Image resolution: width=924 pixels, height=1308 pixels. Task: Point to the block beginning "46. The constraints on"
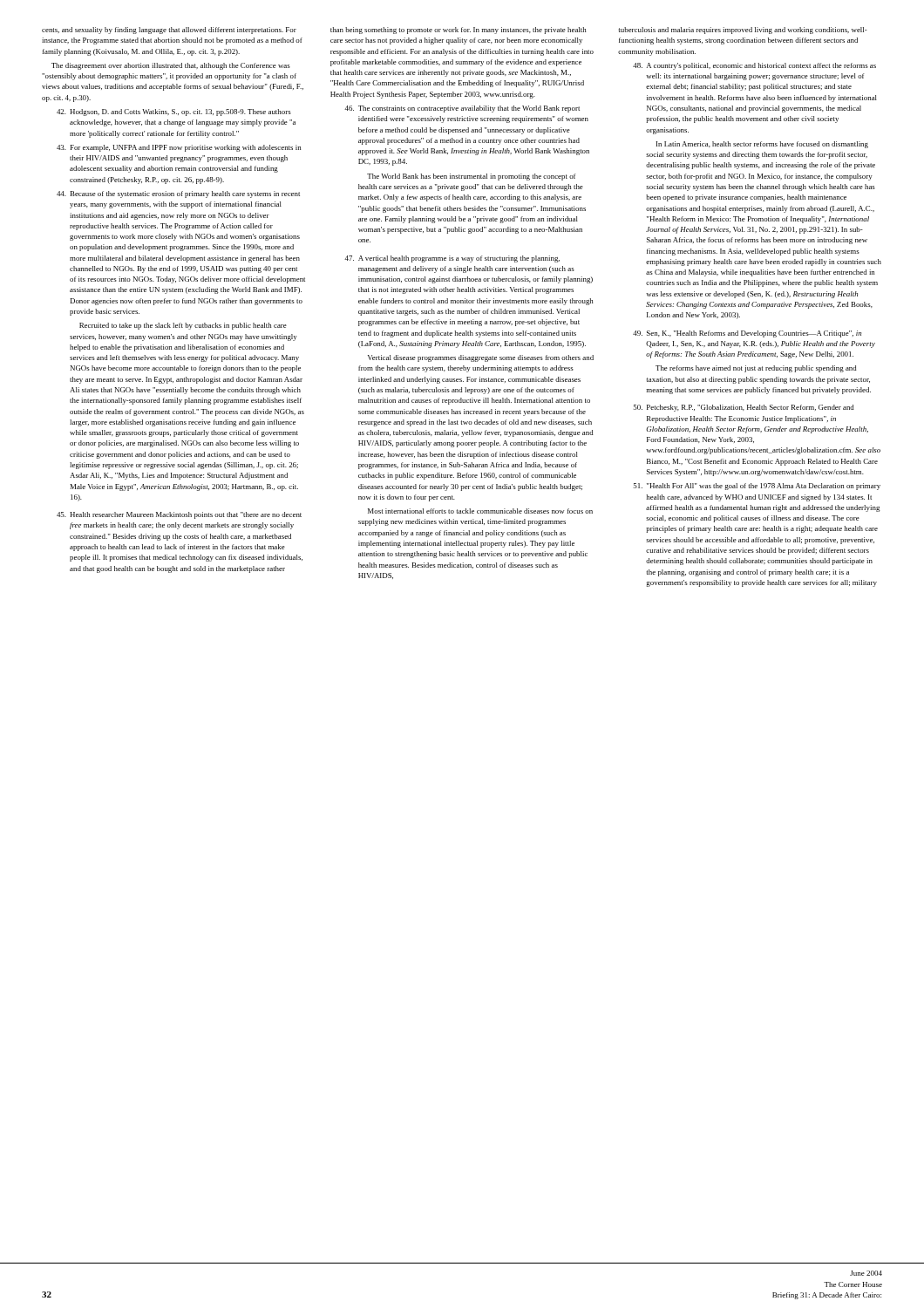(x=462, y=176)
